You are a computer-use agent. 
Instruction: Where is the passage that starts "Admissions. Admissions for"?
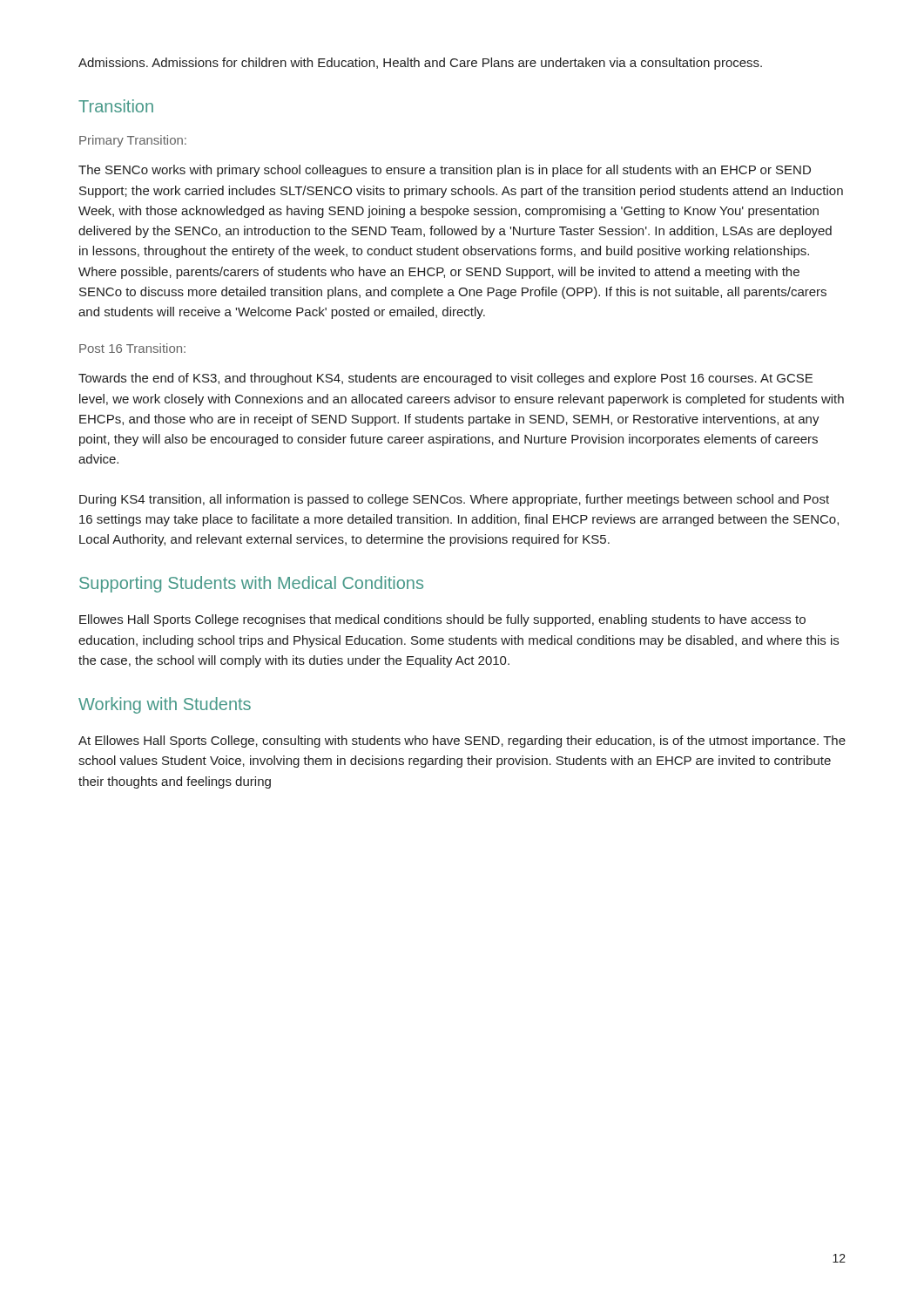462,62
